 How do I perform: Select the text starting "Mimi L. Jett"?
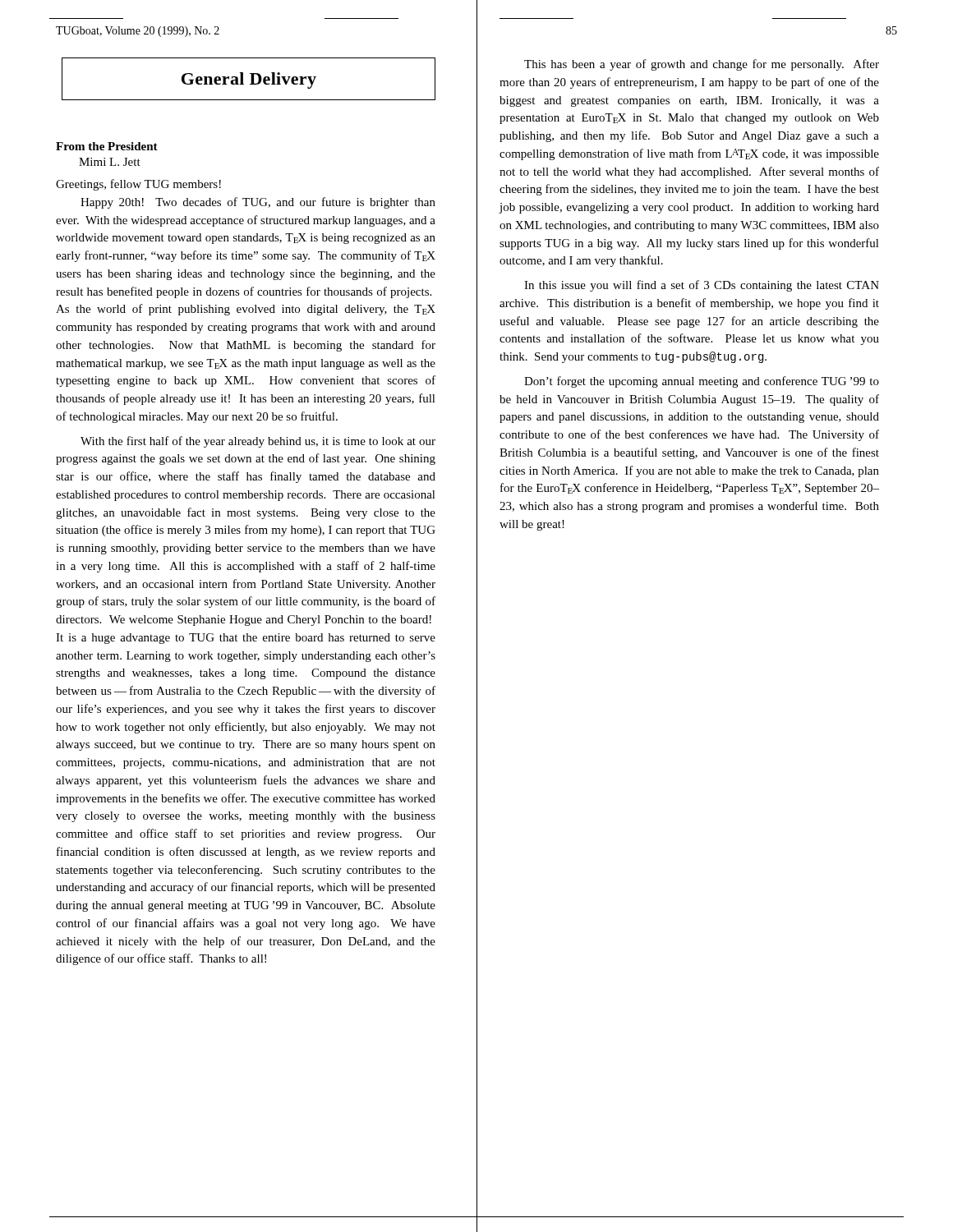pyautogui.click(x=110, y=162)
